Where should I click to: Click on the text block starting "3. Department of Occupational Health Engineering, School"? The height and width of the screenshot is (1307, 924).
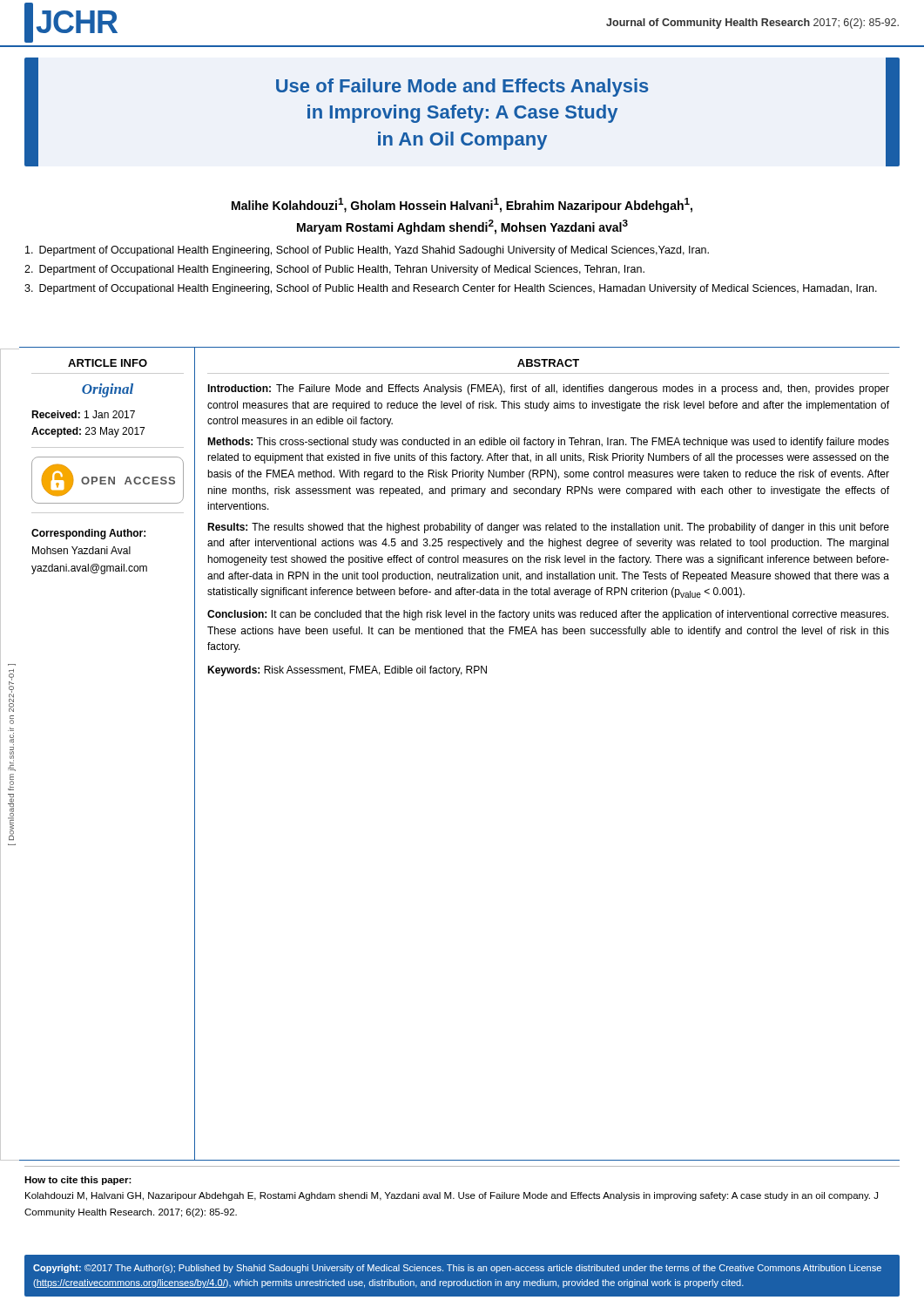(x=451, y=288)
